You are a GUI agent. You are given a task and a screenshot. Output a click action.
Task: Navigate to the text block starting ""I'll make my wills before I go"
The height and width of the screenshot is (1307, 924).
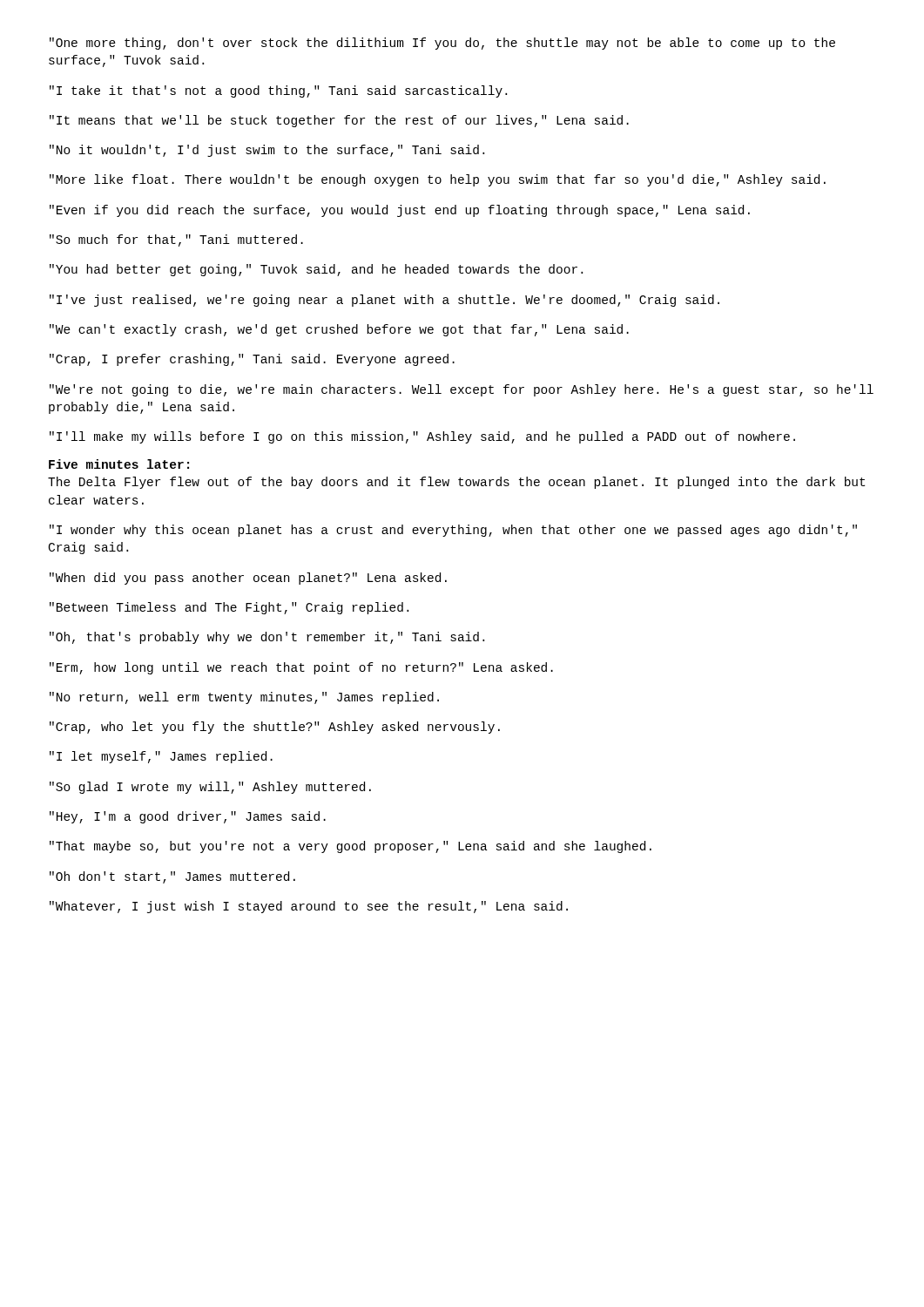[423, 438]
